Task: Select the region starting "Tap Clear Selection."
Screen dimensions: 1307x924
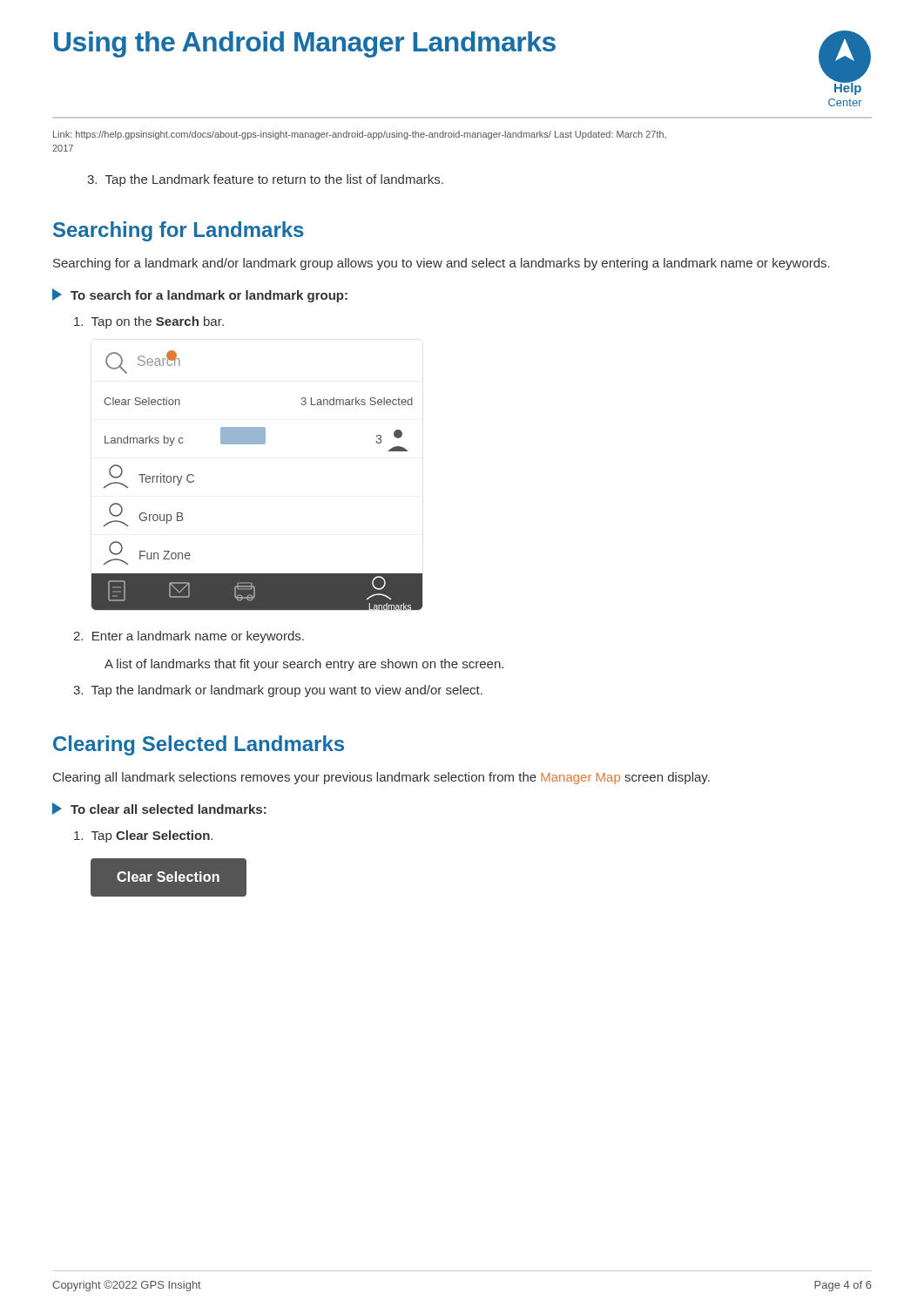Action: [143, 835]
